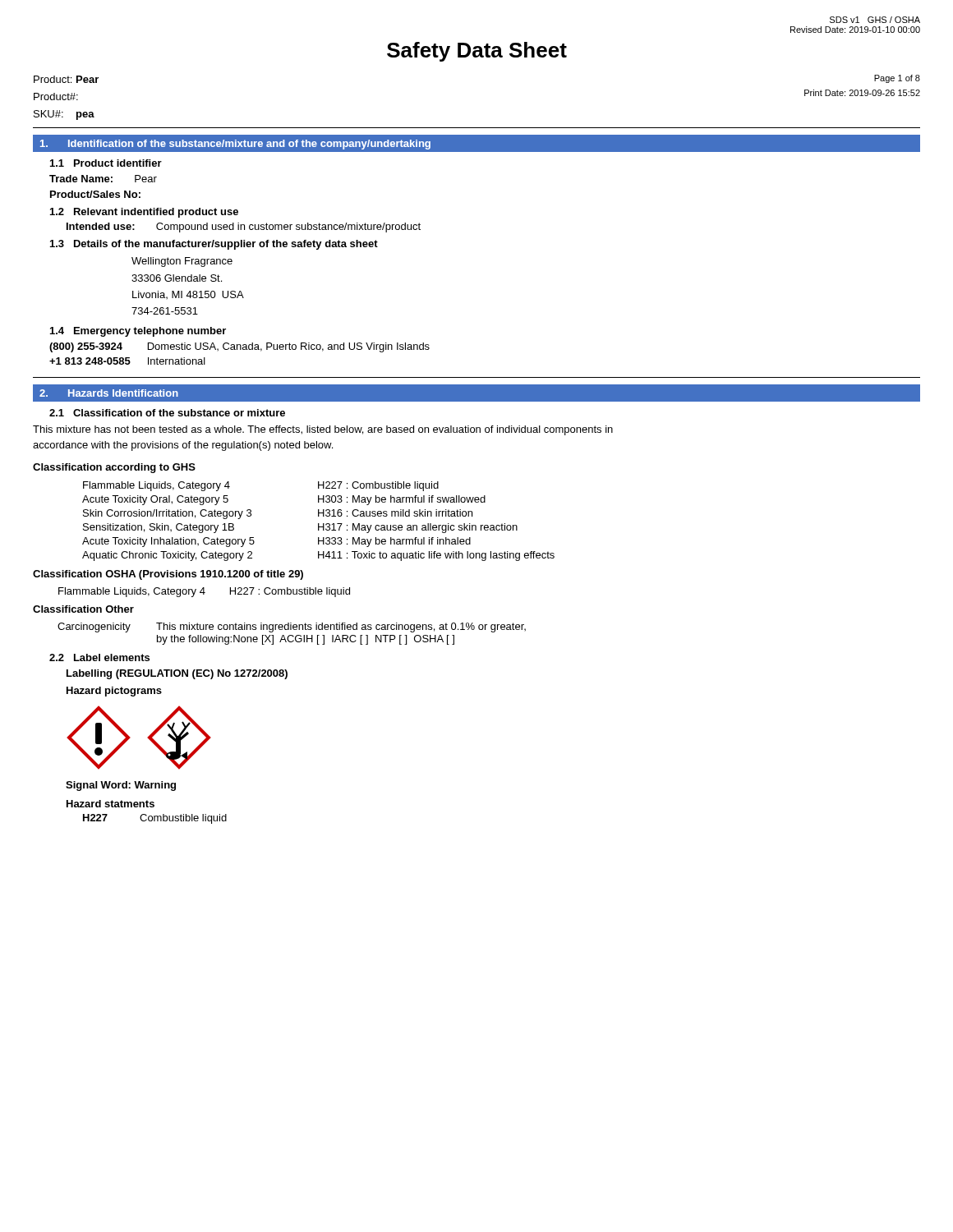Locate the section header containing "1.4 Emergency telephone number"
Viewport: 953px width, 1232px height.
coord(138,331)
